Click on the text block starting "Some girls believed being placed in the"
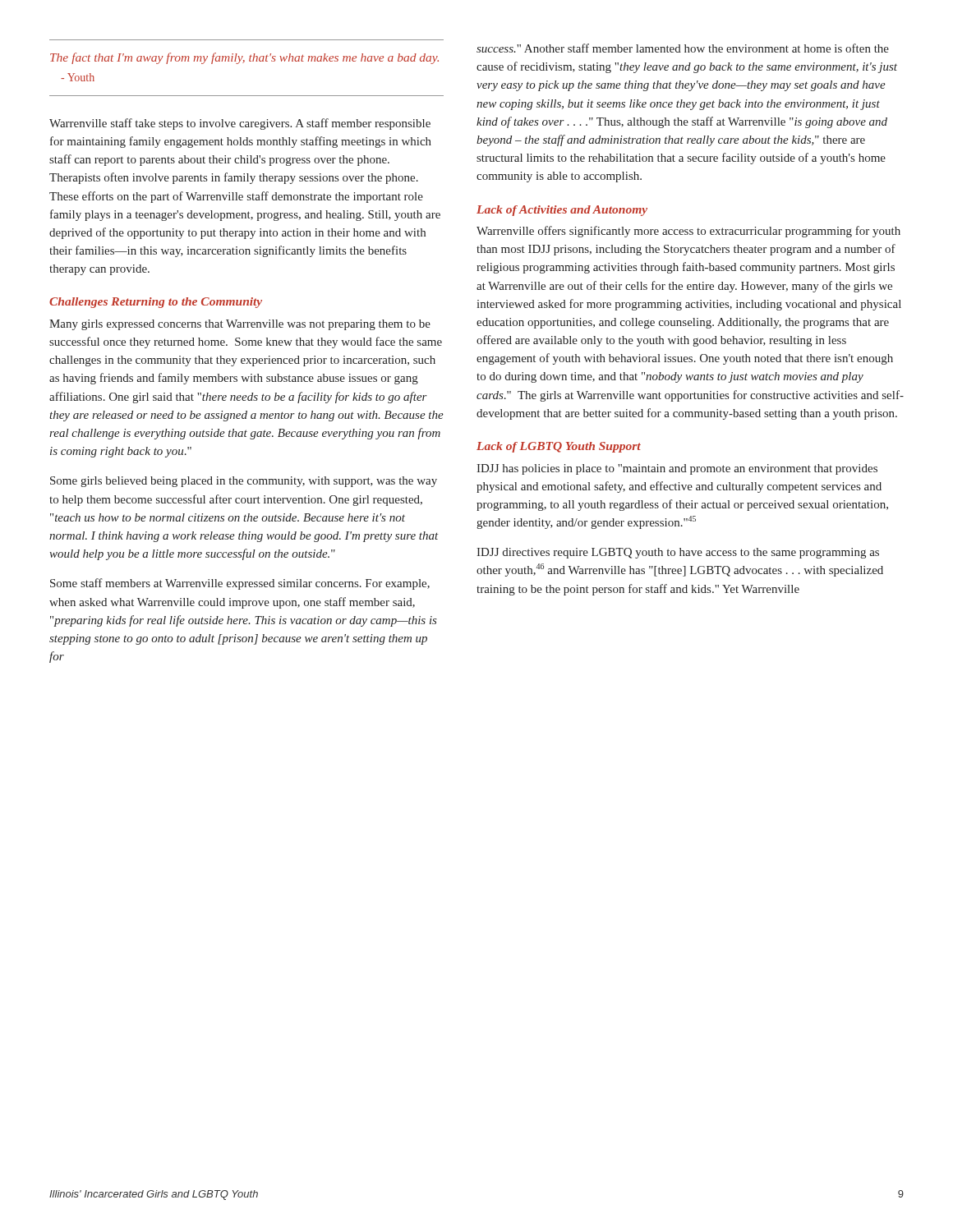Image resolution: width=953 pixels, height=1232 pixels. 246,517
